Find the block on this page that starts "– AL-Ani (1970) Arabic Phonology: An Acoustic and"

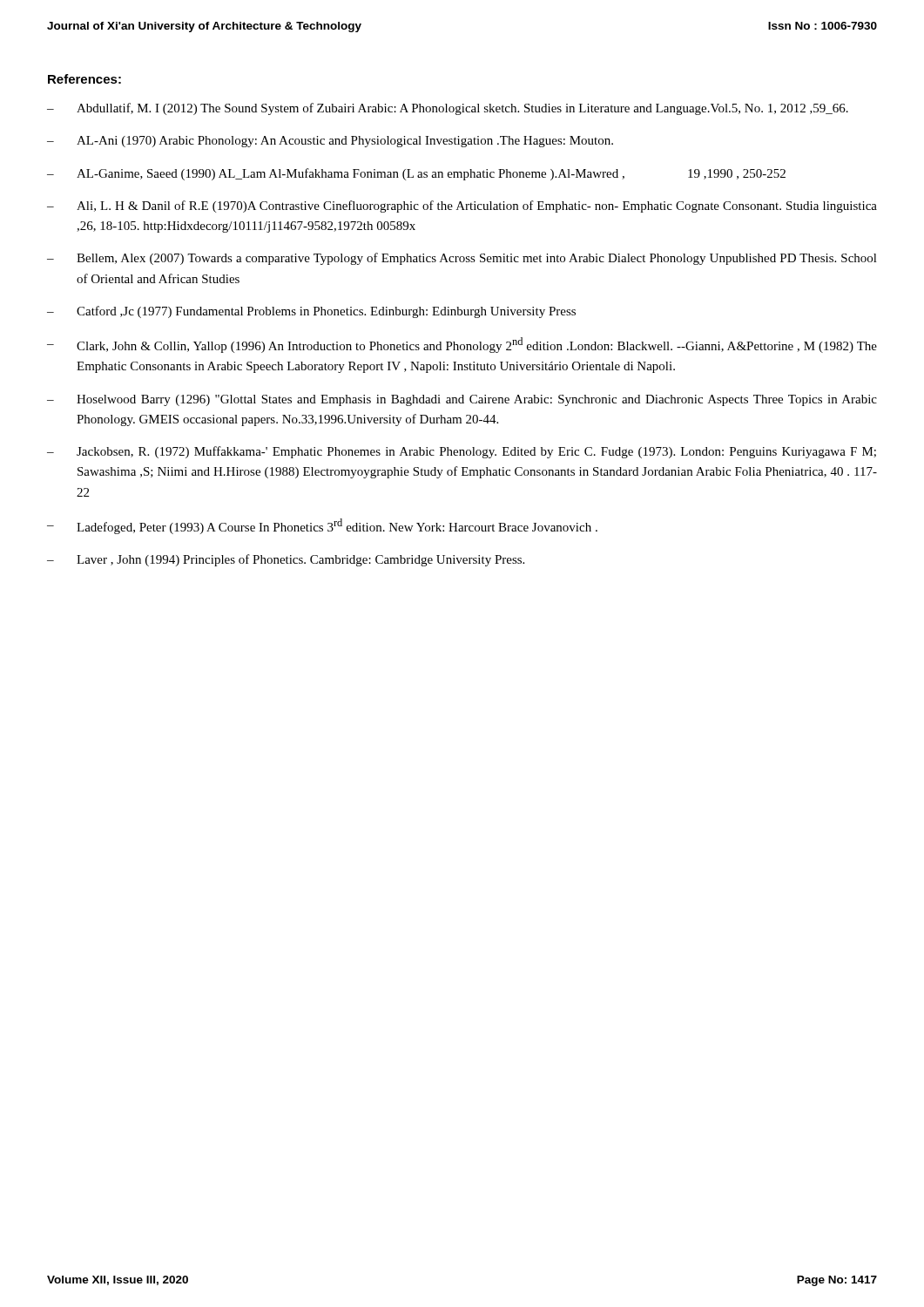(x=462, y=141)
